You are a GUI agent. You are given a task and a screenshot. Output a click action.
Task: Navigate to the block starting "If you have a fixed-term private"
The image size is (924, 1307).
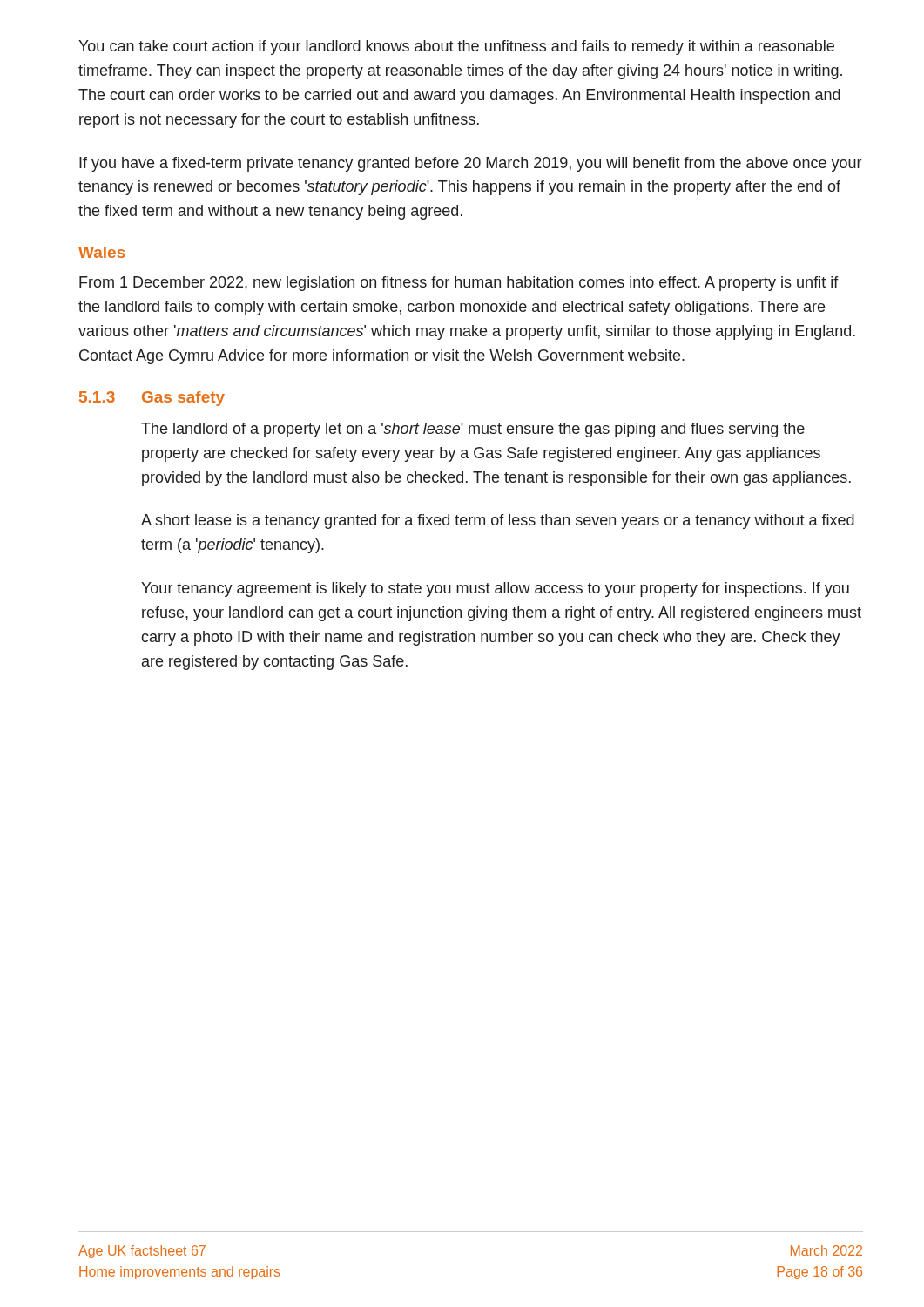[x=470, y=187]
